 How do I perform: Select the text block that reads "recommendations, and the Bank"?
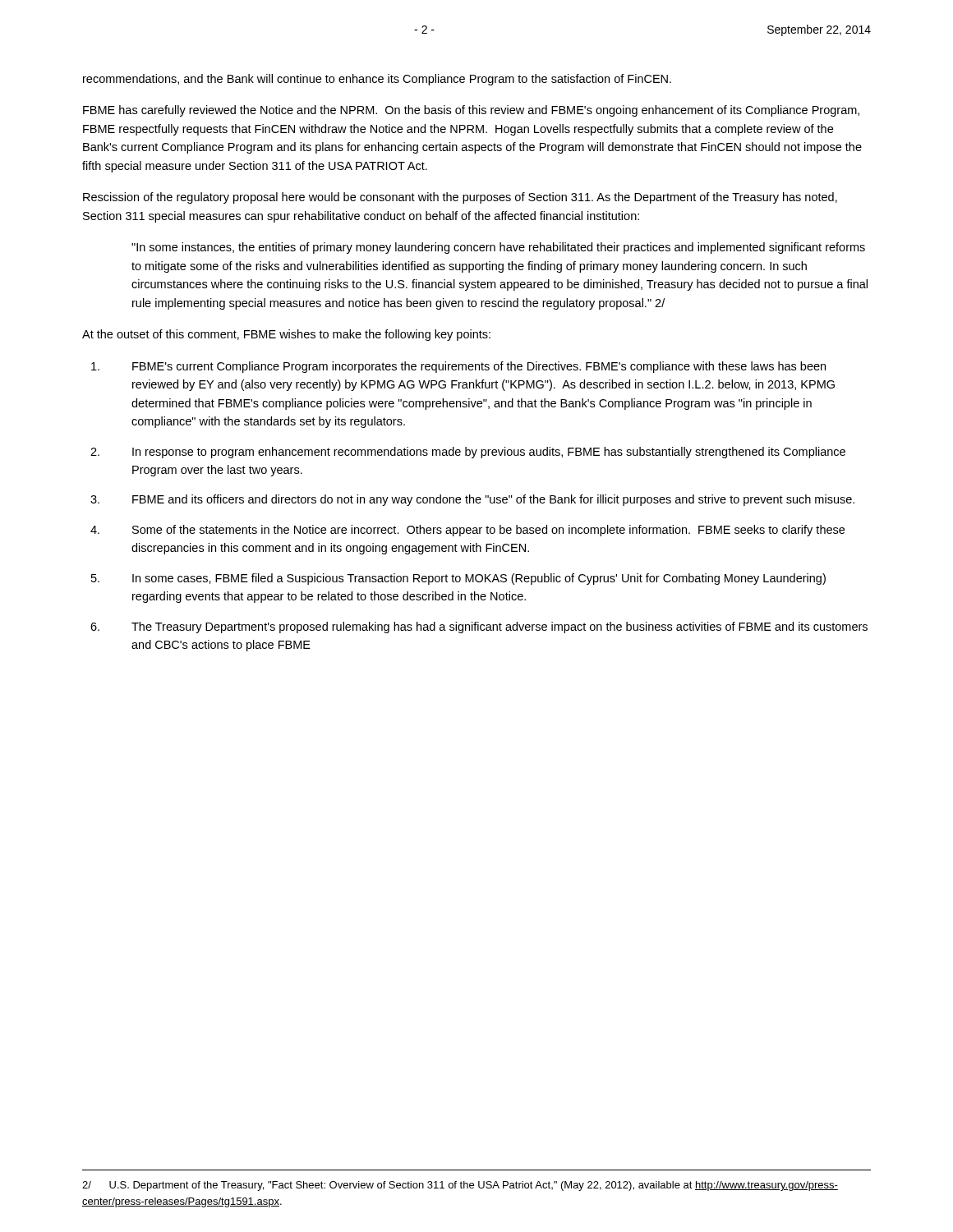377,79
